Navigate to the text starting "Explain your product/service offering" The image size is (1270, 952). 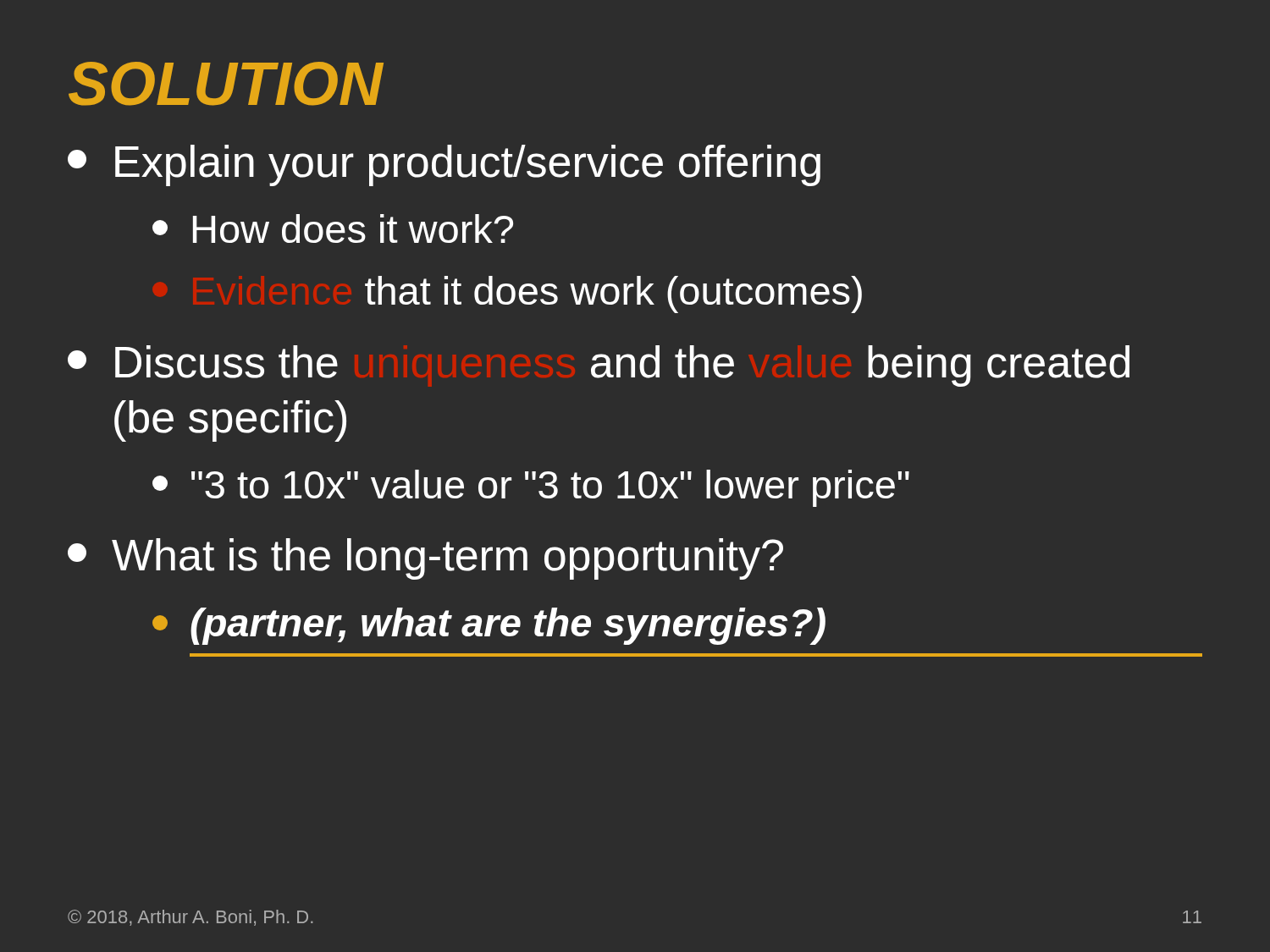(x=635, y=162)
